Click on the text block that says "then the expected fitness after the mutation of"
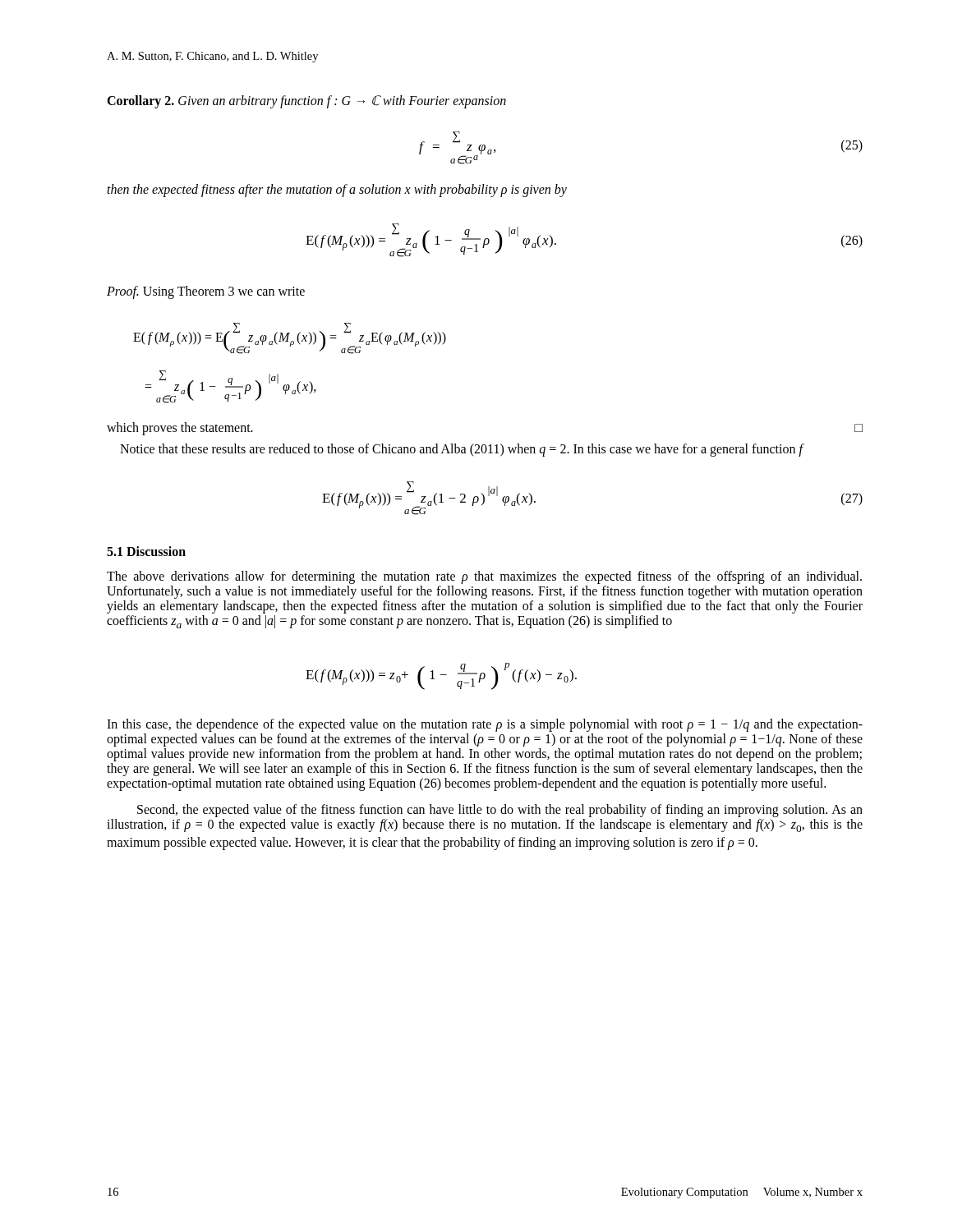953x1232 pixels. click(x=337, y=189)
